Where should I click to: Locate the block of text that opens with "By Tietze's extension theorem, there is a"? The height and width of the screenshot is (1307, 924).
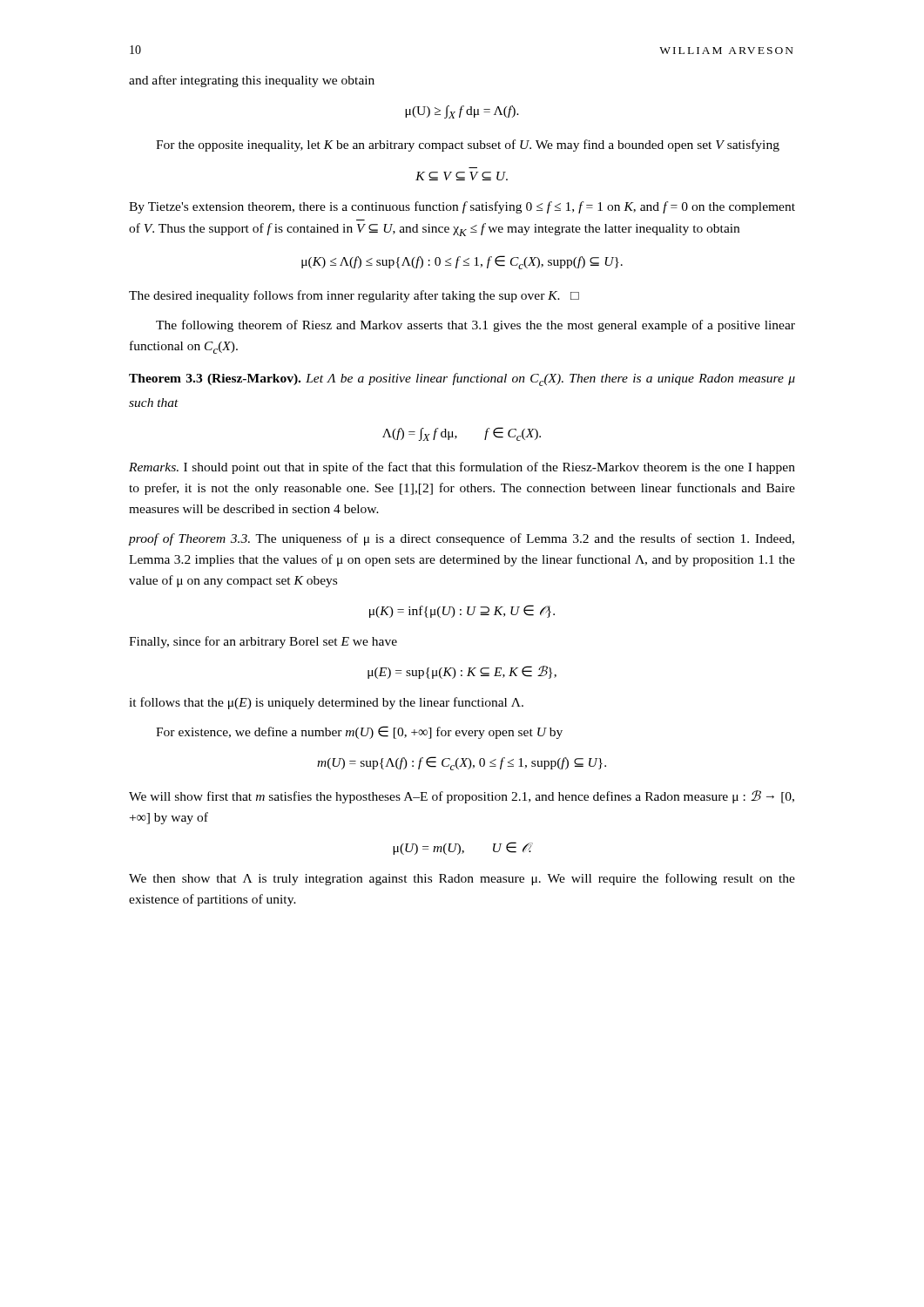coord(462,219)
